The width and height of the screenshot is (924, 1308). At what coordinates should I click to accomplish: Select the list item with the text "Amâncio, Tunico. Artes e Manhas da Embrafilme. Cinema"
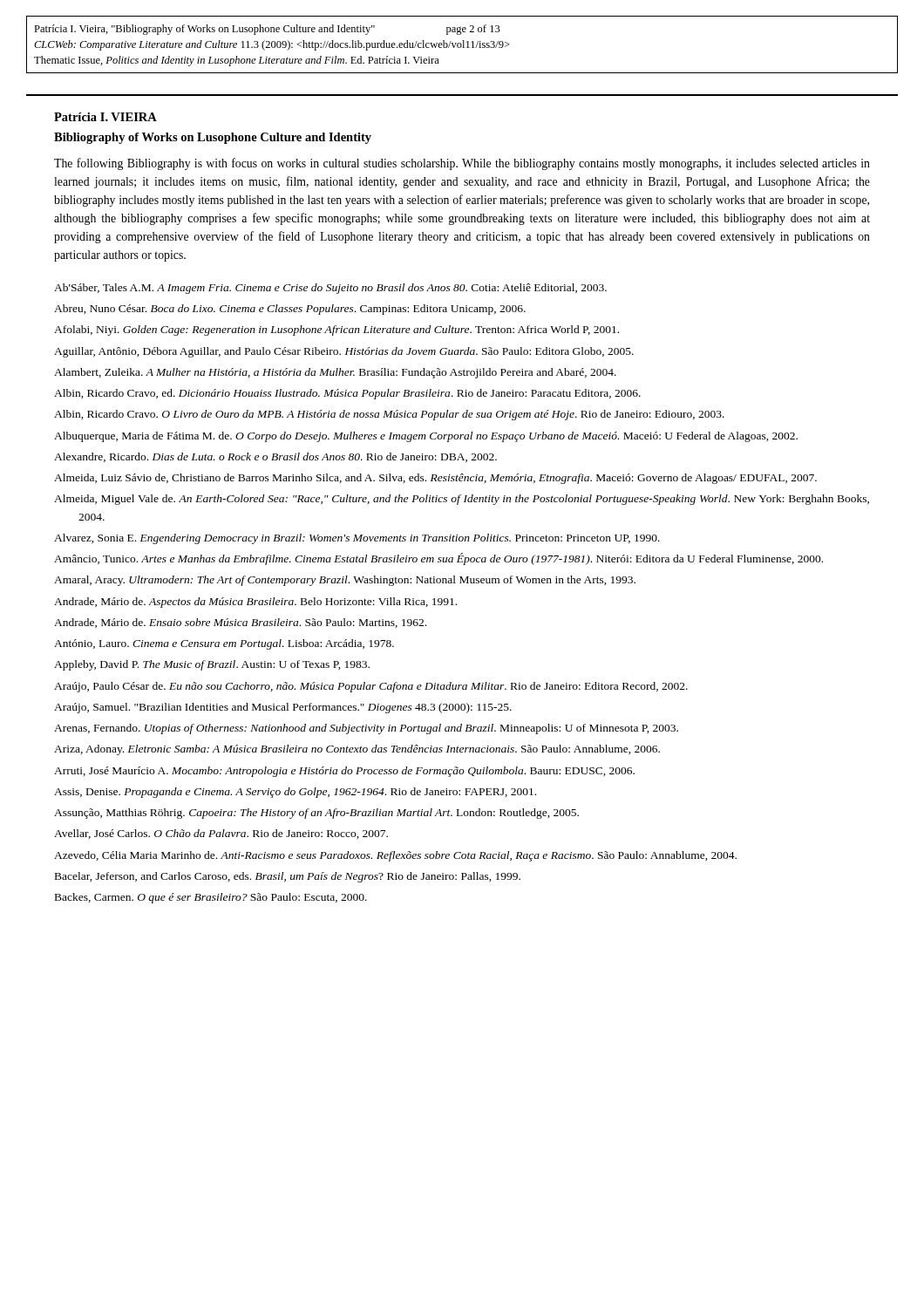pos(439,559)
